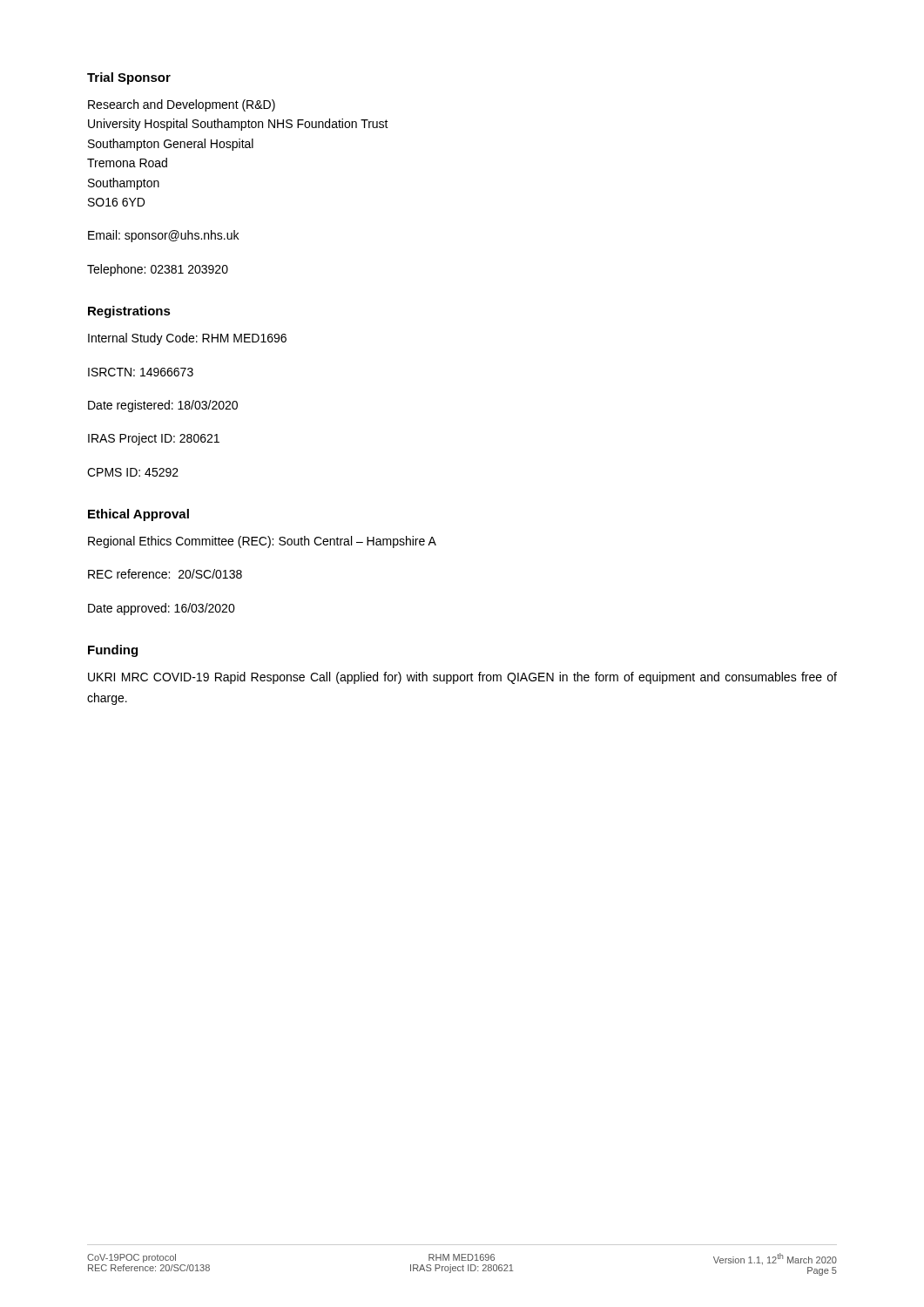Point to the passage starting "Date approved: 16/03/2020"
This screenshot has width=924, height=1307.
click(x=161, y=608)
